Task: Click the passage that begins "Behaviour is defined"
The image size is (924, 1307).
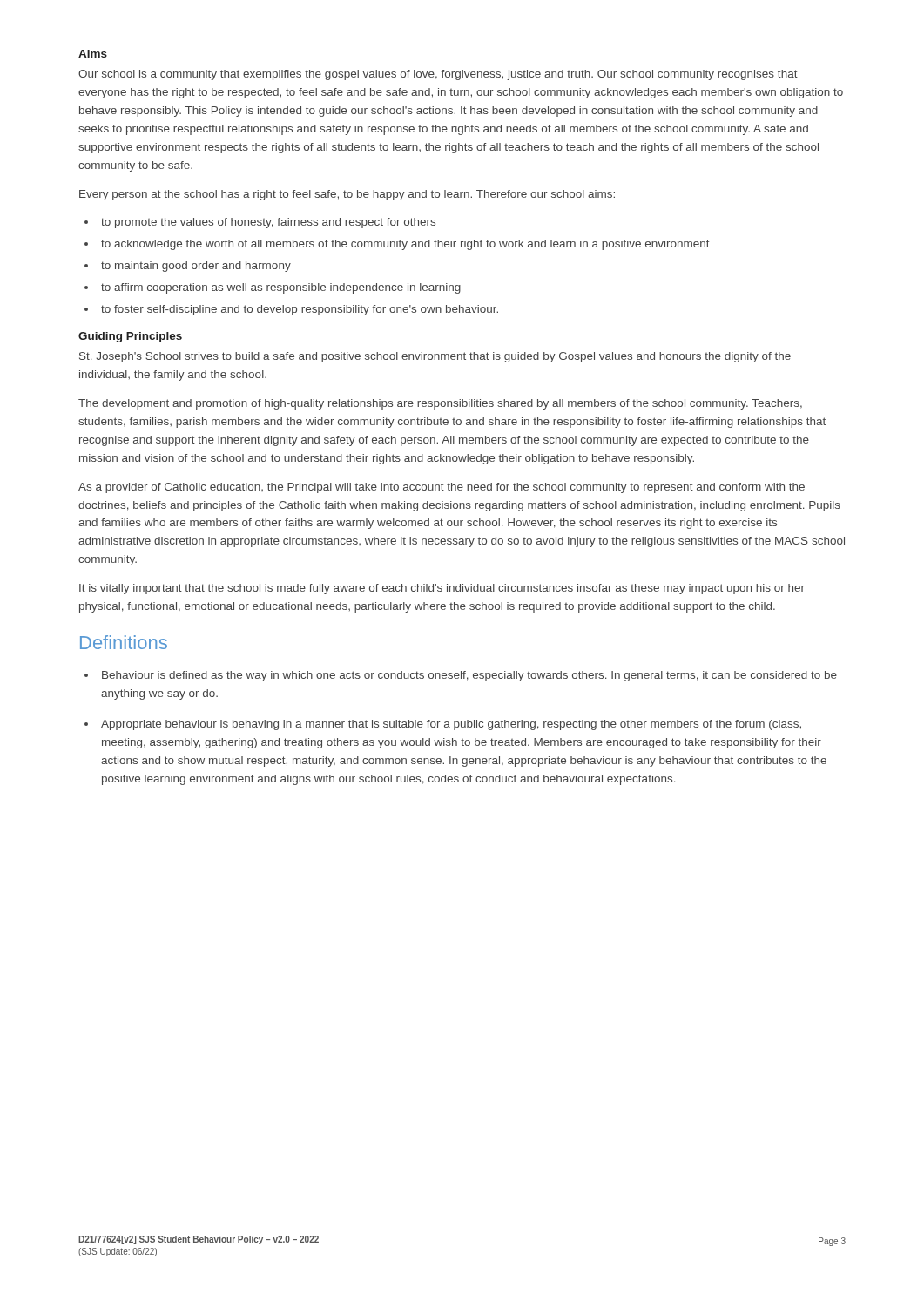Action: [x=469, y=684]
